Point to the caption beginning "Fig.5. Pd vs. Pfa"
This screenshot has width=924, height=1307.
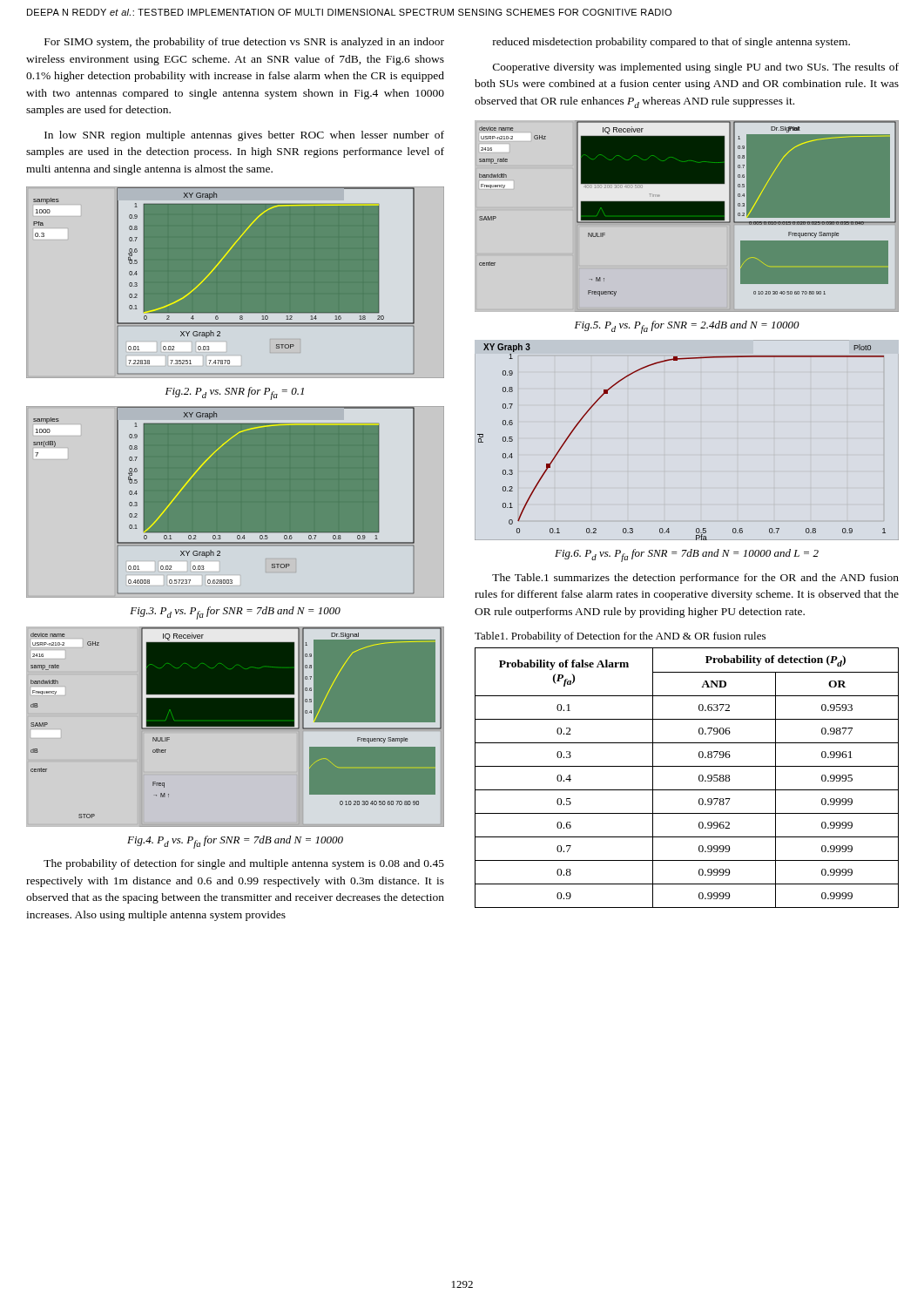tap(687, 325)
